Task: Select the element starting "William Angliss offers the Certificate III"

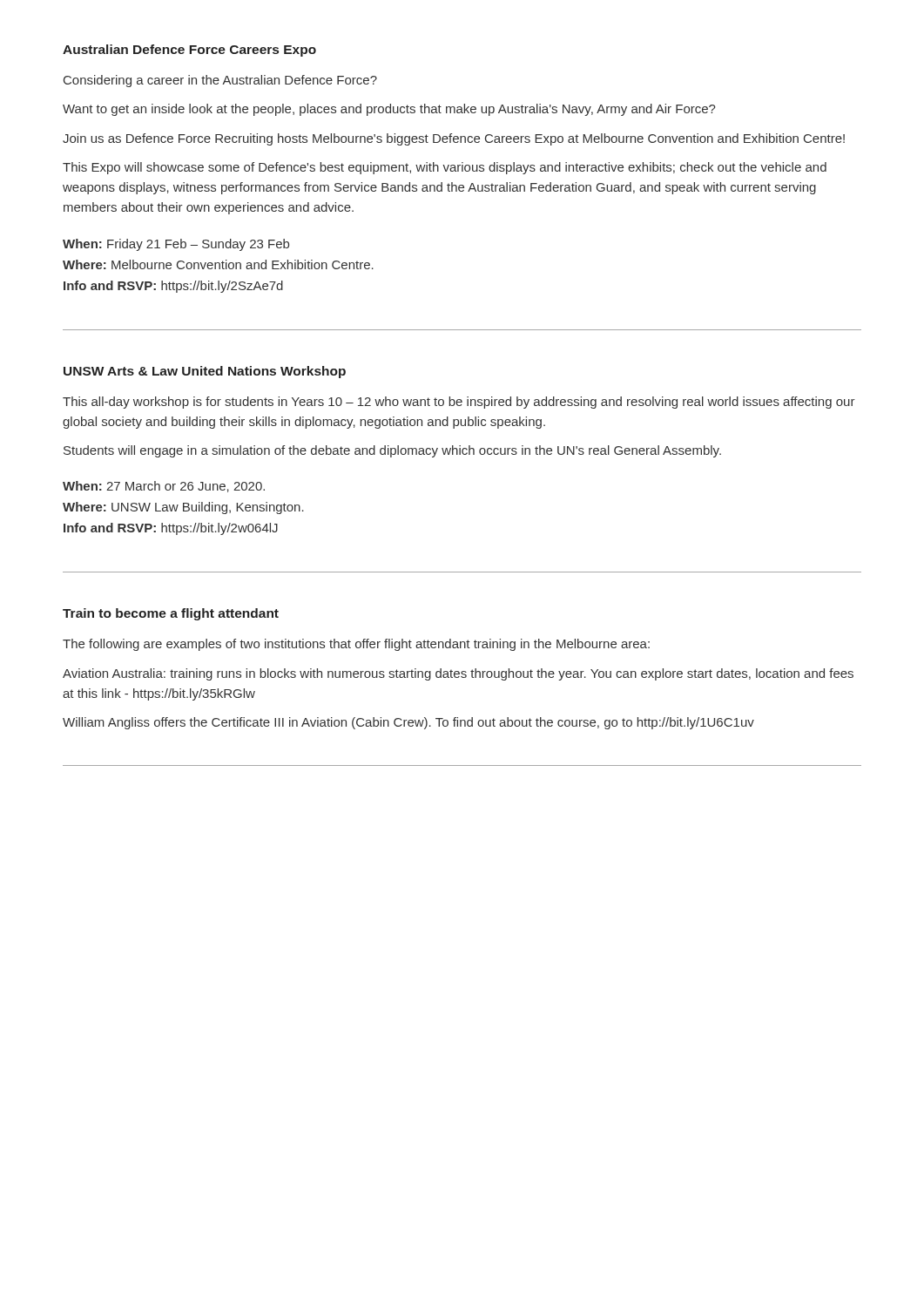Action: [x=408, y=722]
